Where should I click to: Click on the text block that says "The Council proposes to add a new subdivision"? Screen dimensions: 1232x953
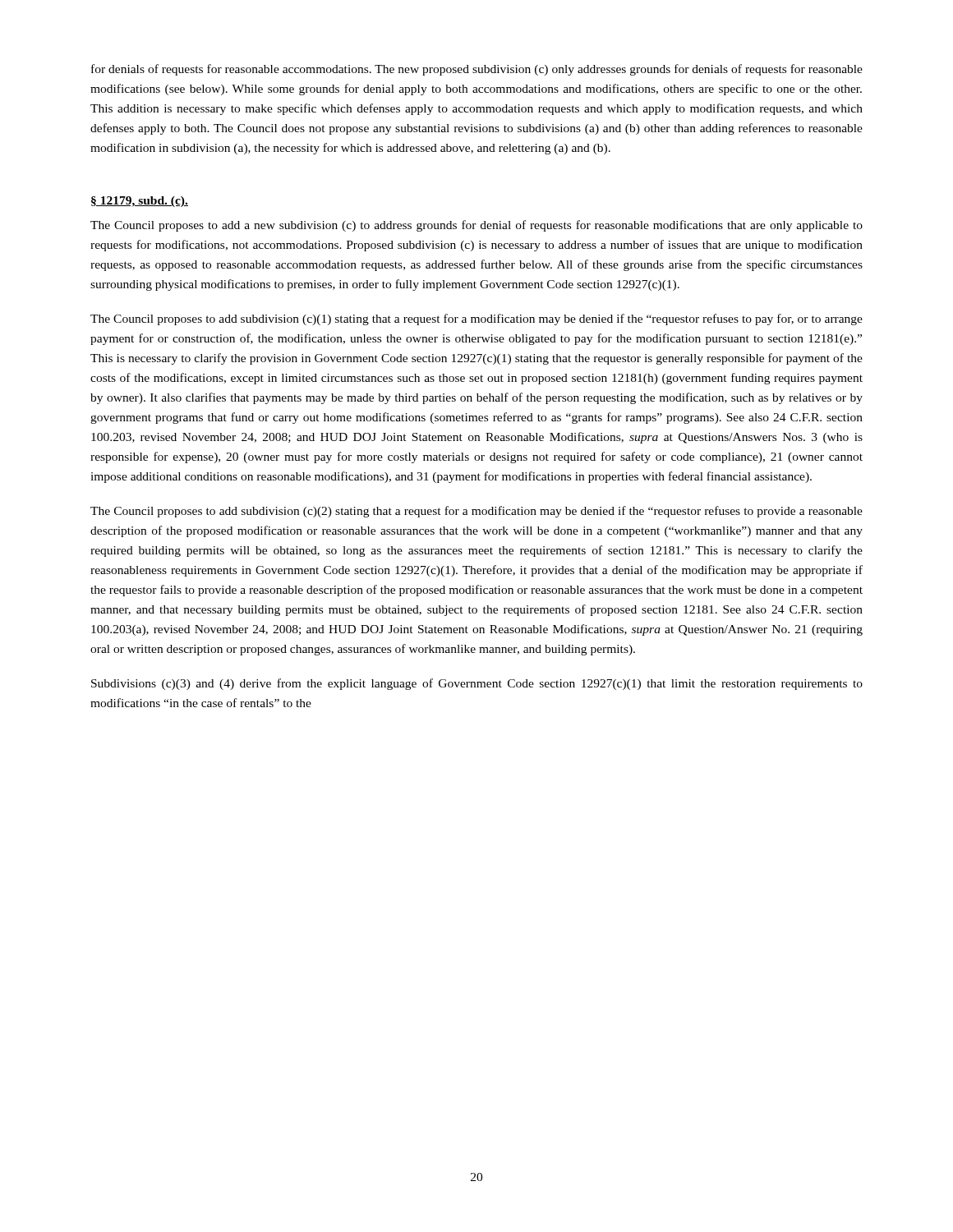click(476, 255)
